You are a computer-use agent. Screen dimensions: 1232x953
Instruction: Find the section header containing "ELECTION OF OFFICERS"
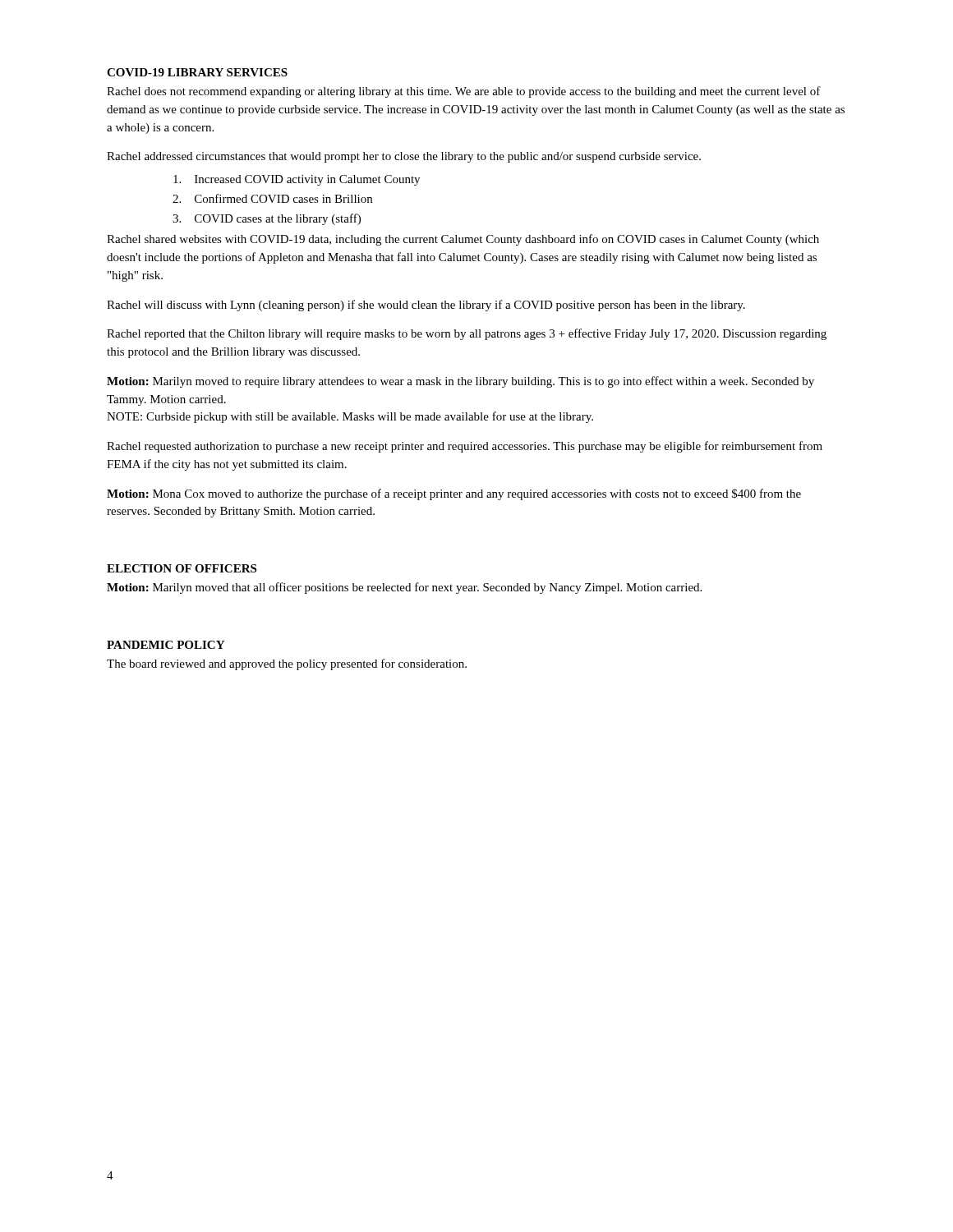coord(182,568)
